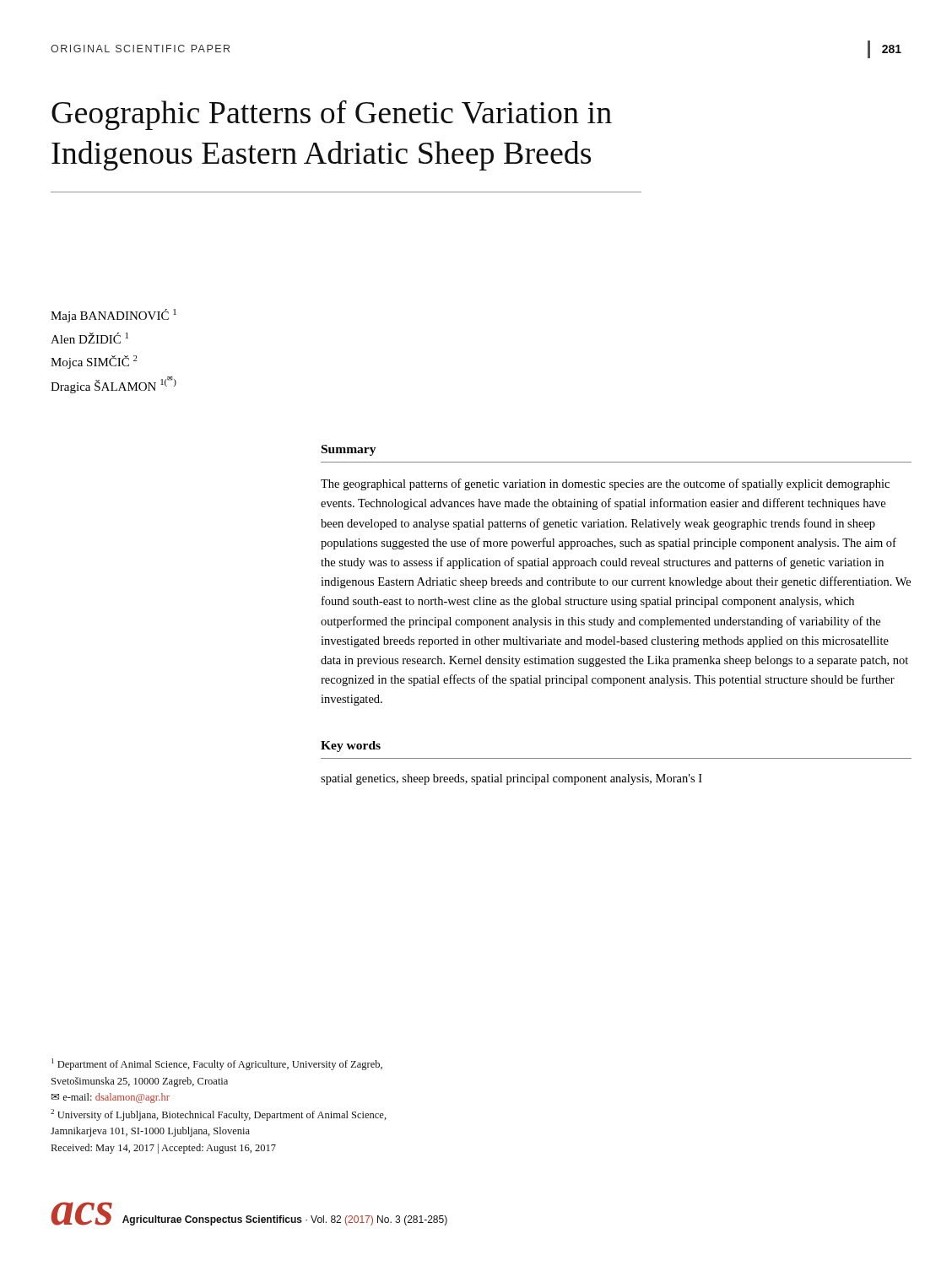This screenshot has width=952, height=1266.
Task: Select the region starting "Agriculturae Conspectus Scientificus · Vol. 82 (2017) No."
Action: click(x=285, y=1220)
